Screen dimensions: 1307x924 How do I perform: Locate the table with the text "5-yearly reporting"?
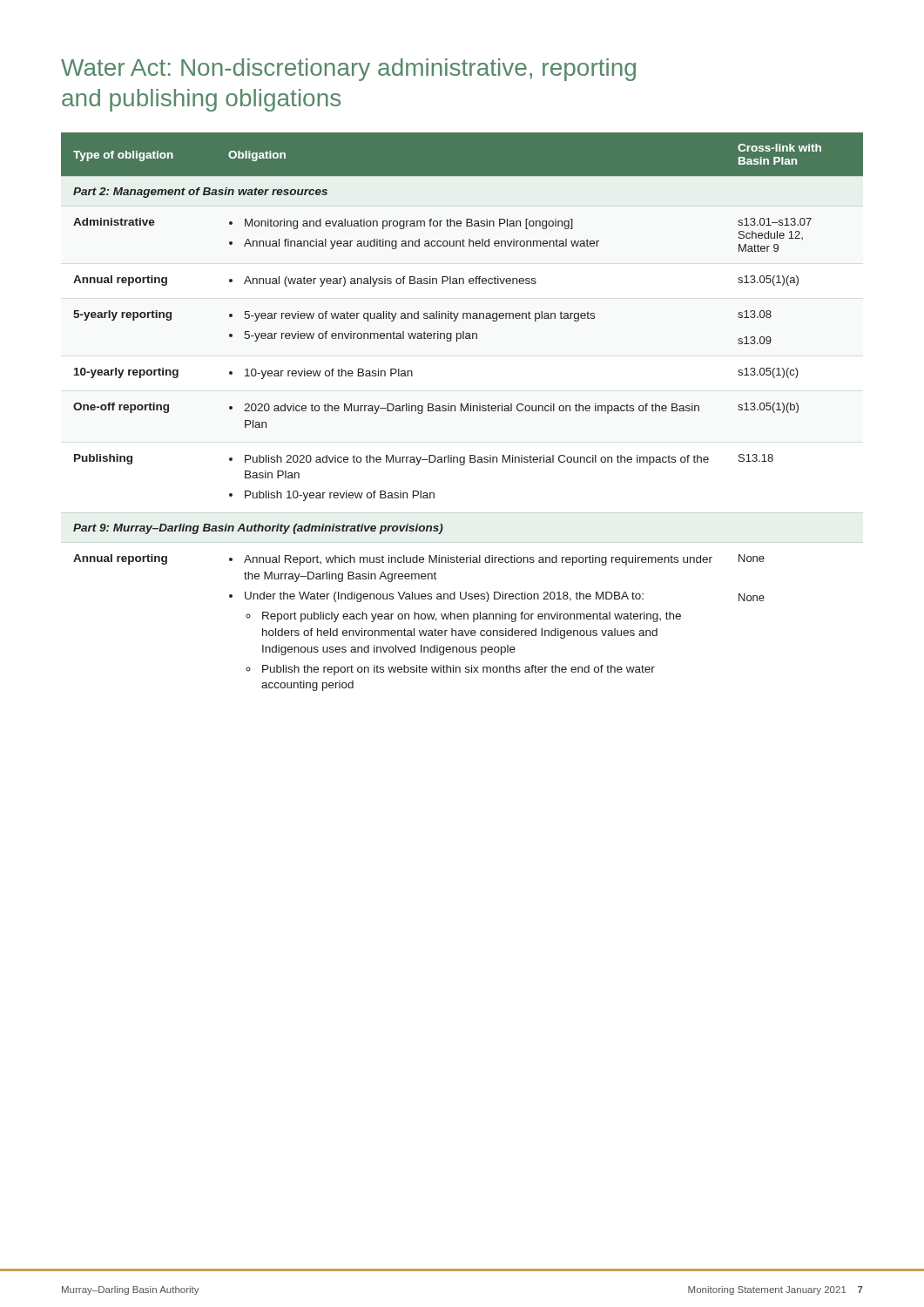[x=462, y=418]
